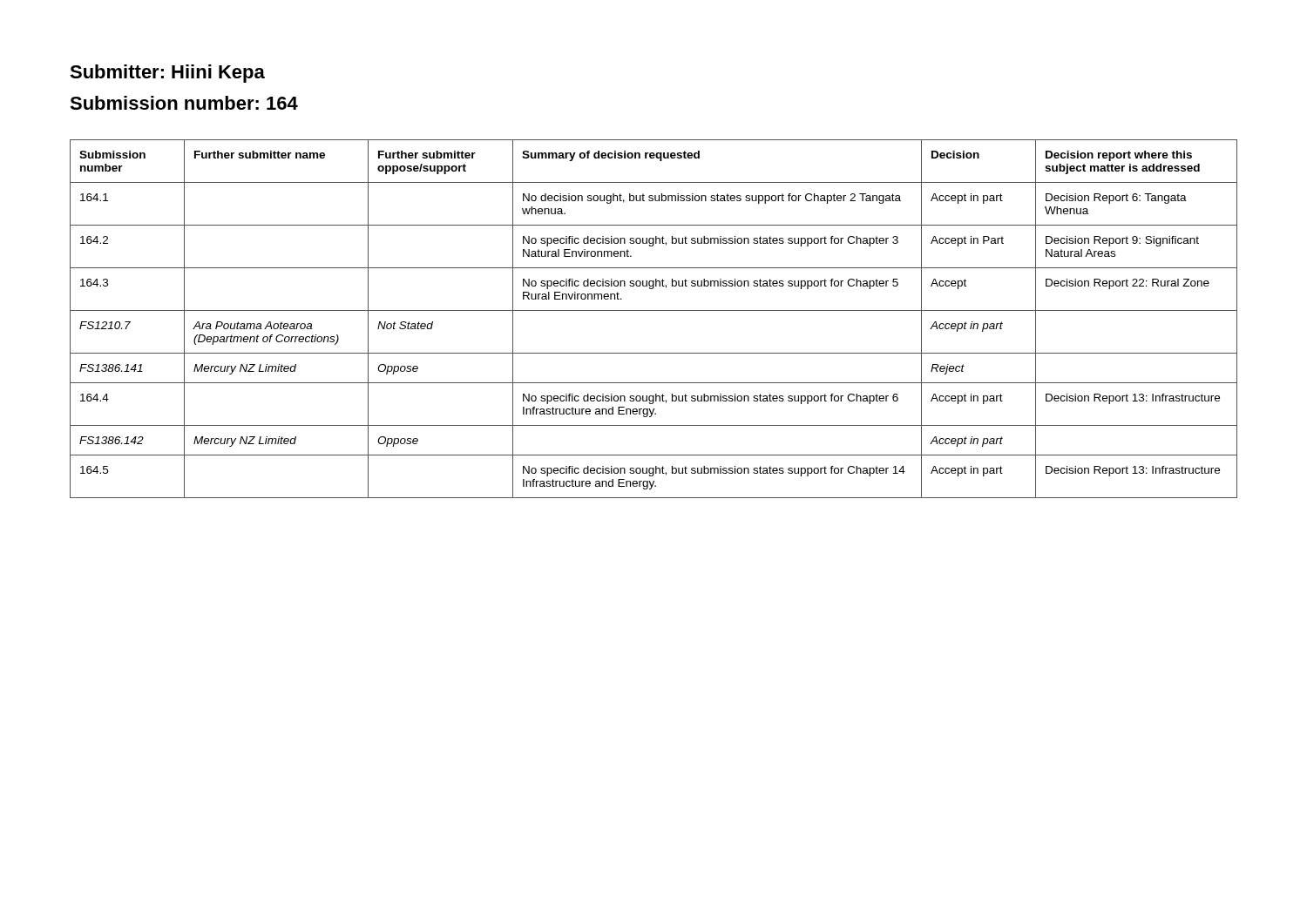Screen dimensions: 924x1307
Task: Find "Submitter: Hiini Kepa" on this page
Action: pyautogui.click(x=167, y=72)
